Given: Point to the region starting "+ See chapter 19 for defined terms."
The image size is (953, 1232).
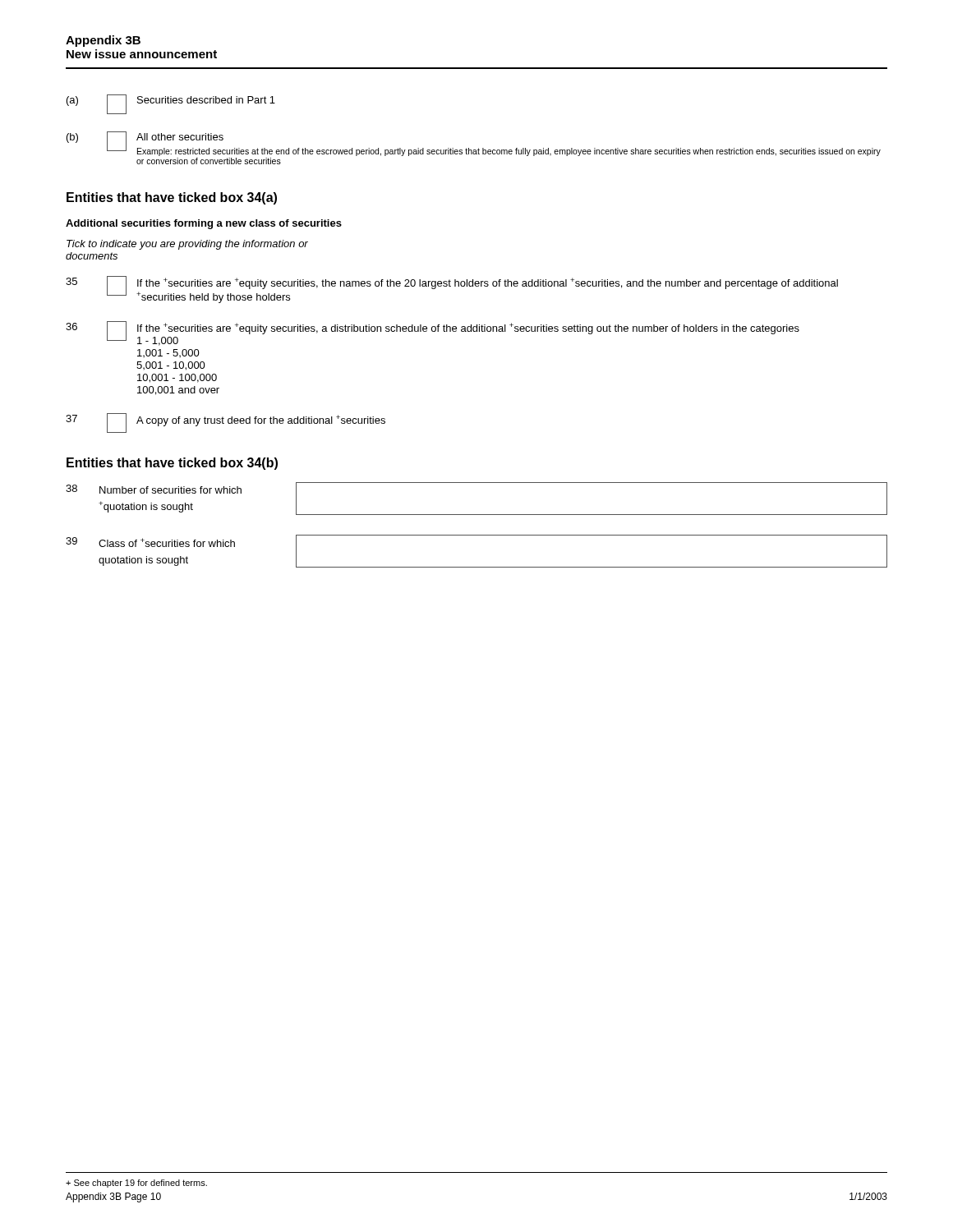Looking at the screenshot, I should click(137, 1183).
